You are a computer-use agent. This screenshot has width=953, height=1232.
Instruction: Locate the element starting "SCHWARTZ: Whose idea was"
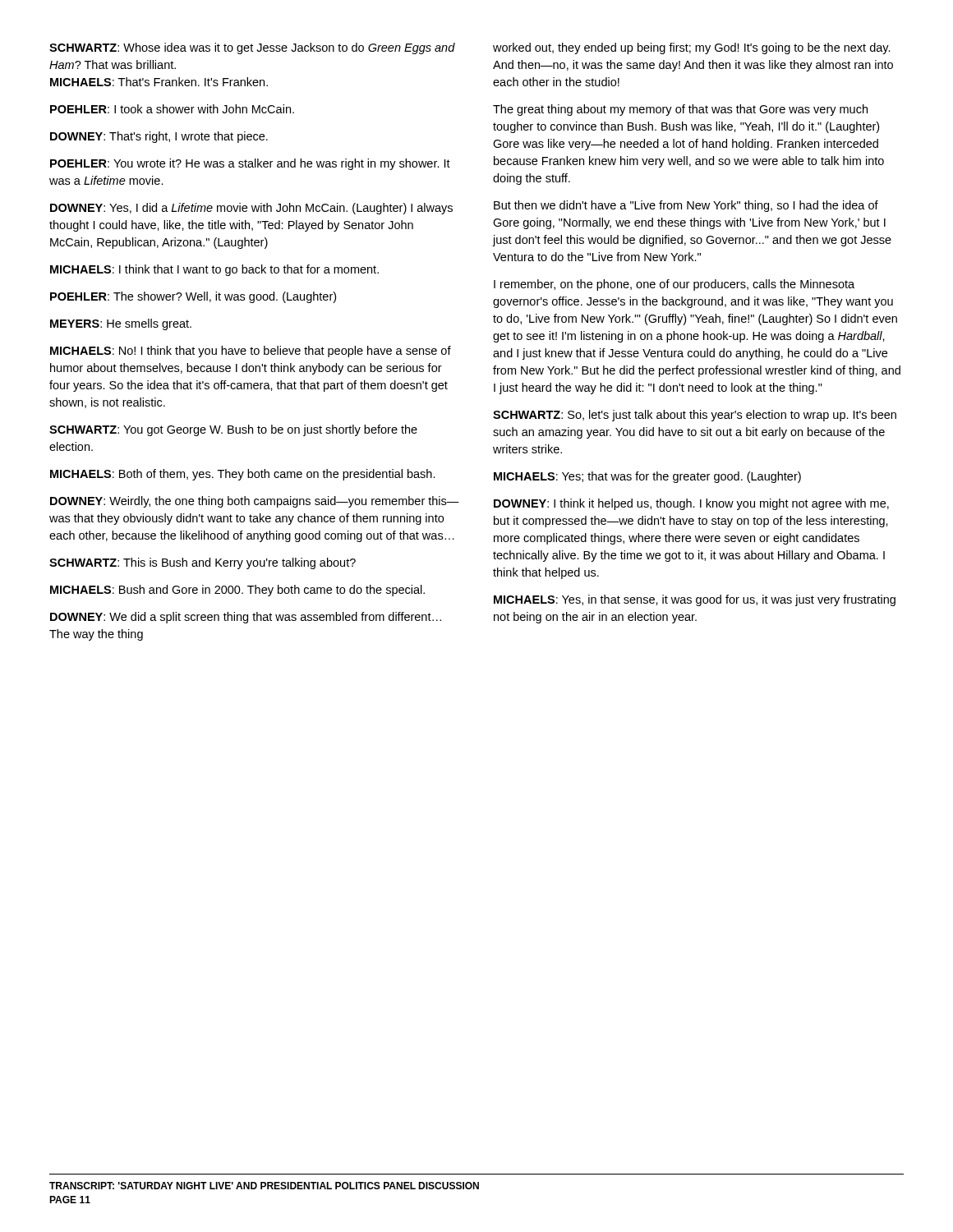click(x=252, y=48)
